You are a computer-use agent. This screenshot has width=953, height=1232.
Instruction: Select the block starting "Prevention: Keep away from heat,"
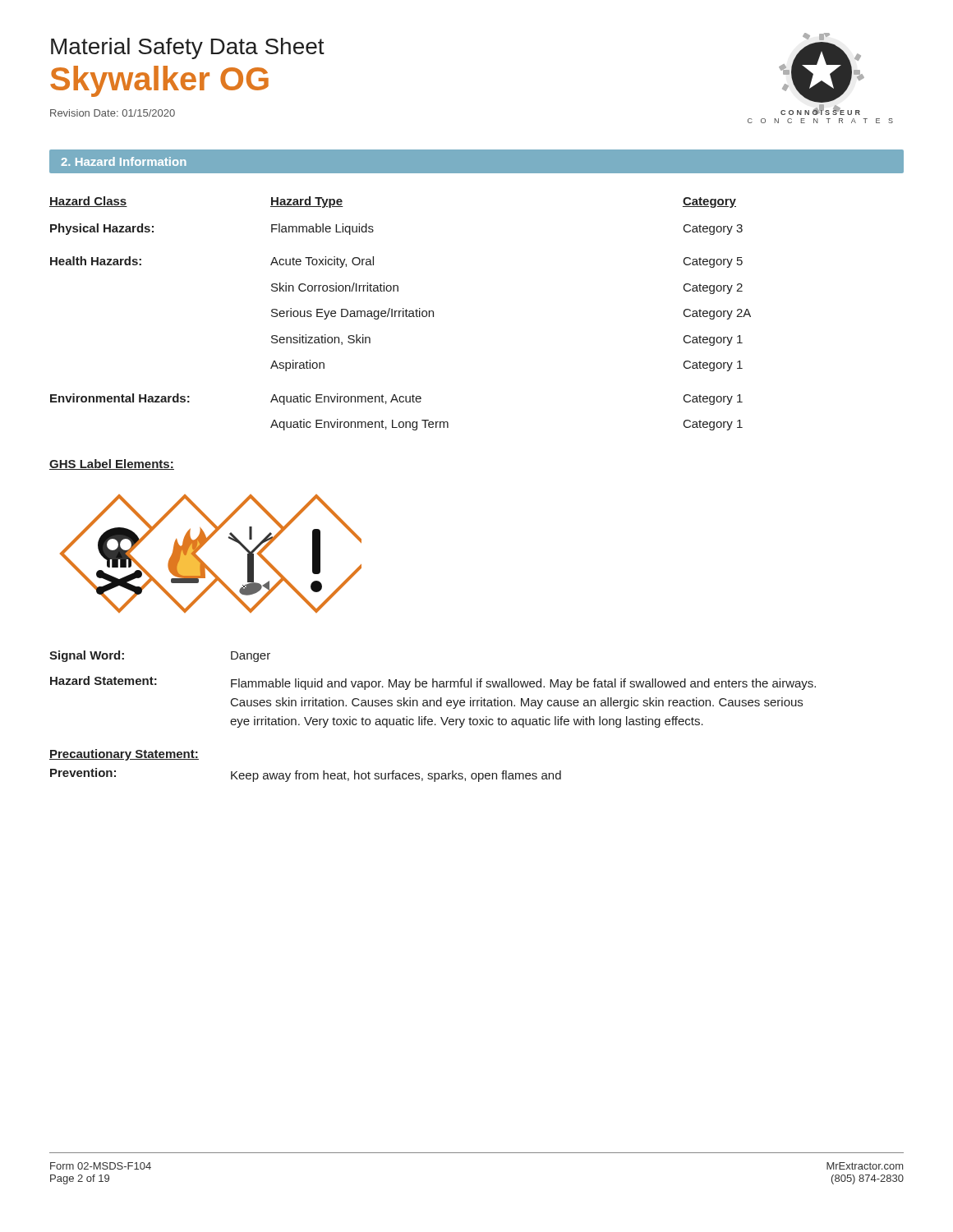coord(305,775)
